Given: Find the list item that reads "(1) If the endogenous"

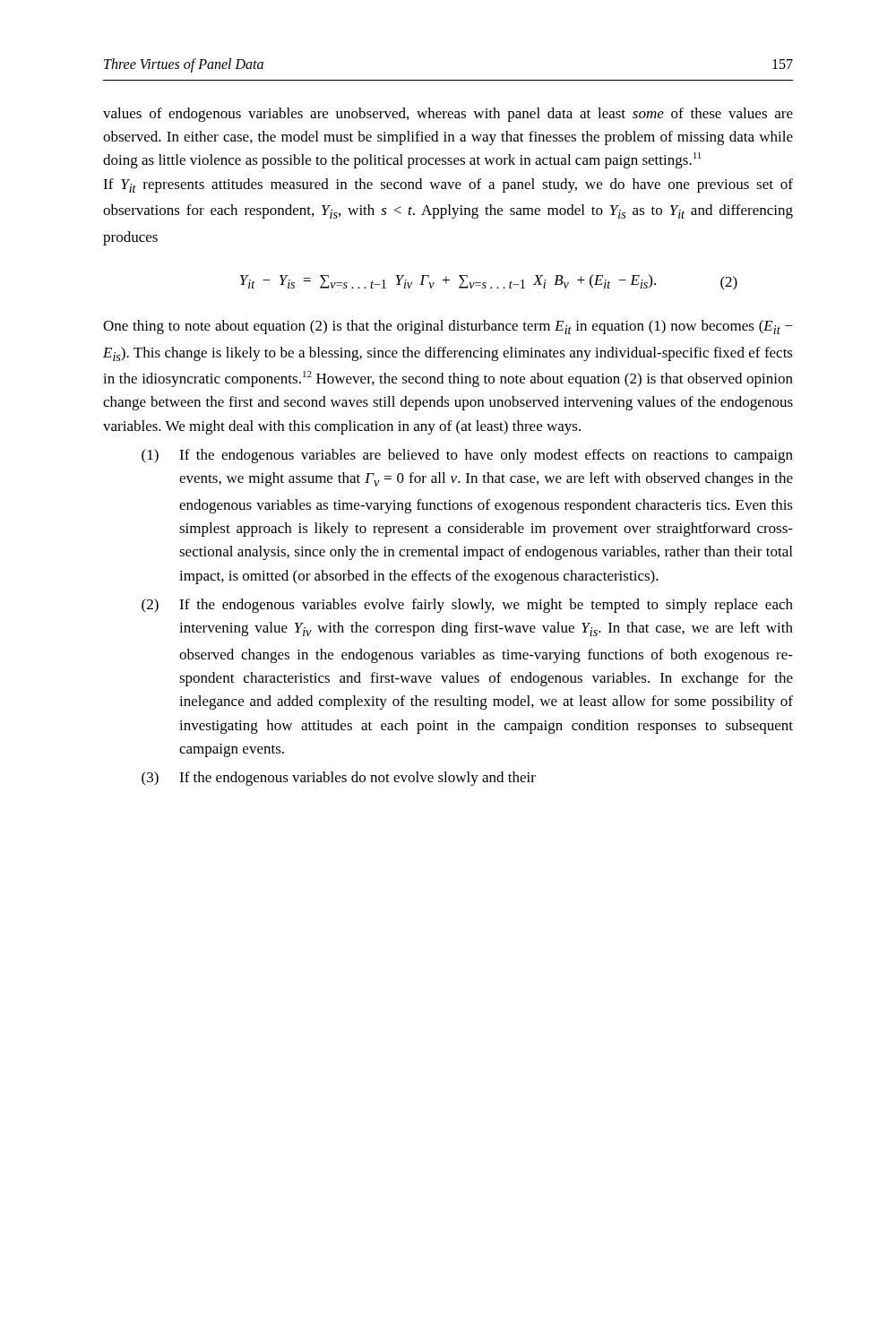Looking at the screenshot, I should (x=448, y=516).
